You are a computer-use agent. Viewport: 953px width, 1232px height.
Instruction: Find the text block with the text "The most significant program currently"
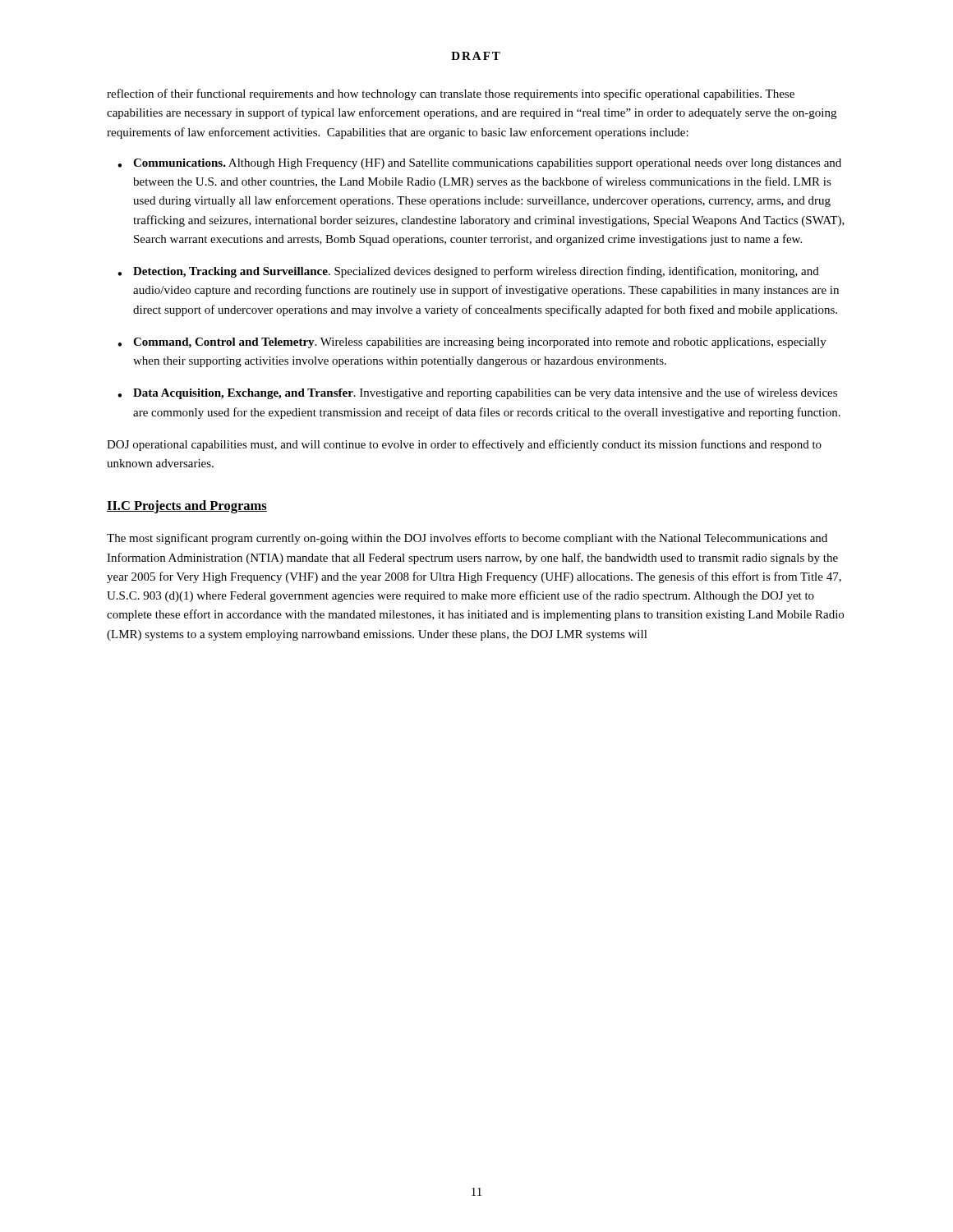click(x=476, y=586)
